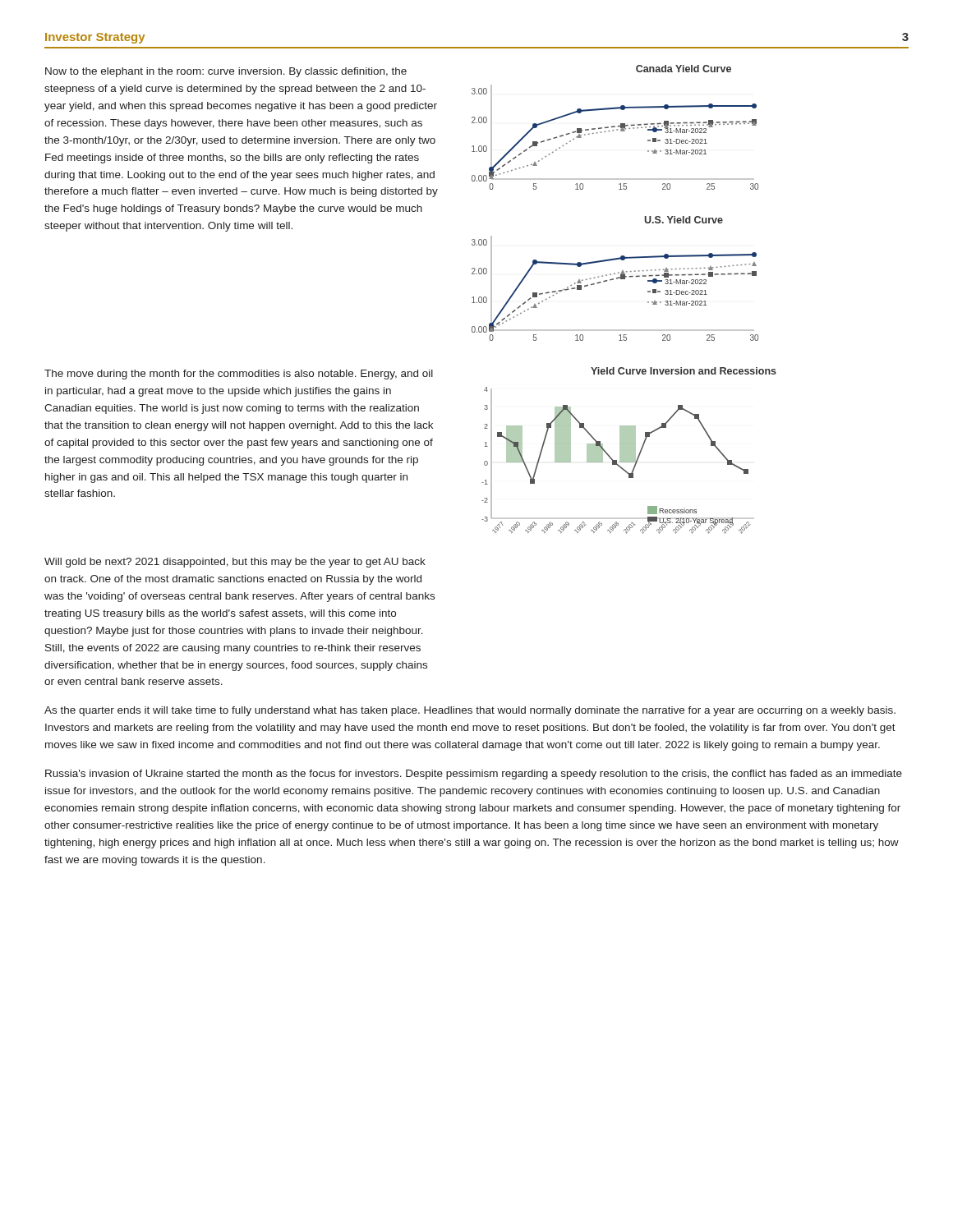Find the block on this page that starts "Now to the elephant in the"
The height and width of the screenshot is (1232, 953).
click(x=241, y=148)
